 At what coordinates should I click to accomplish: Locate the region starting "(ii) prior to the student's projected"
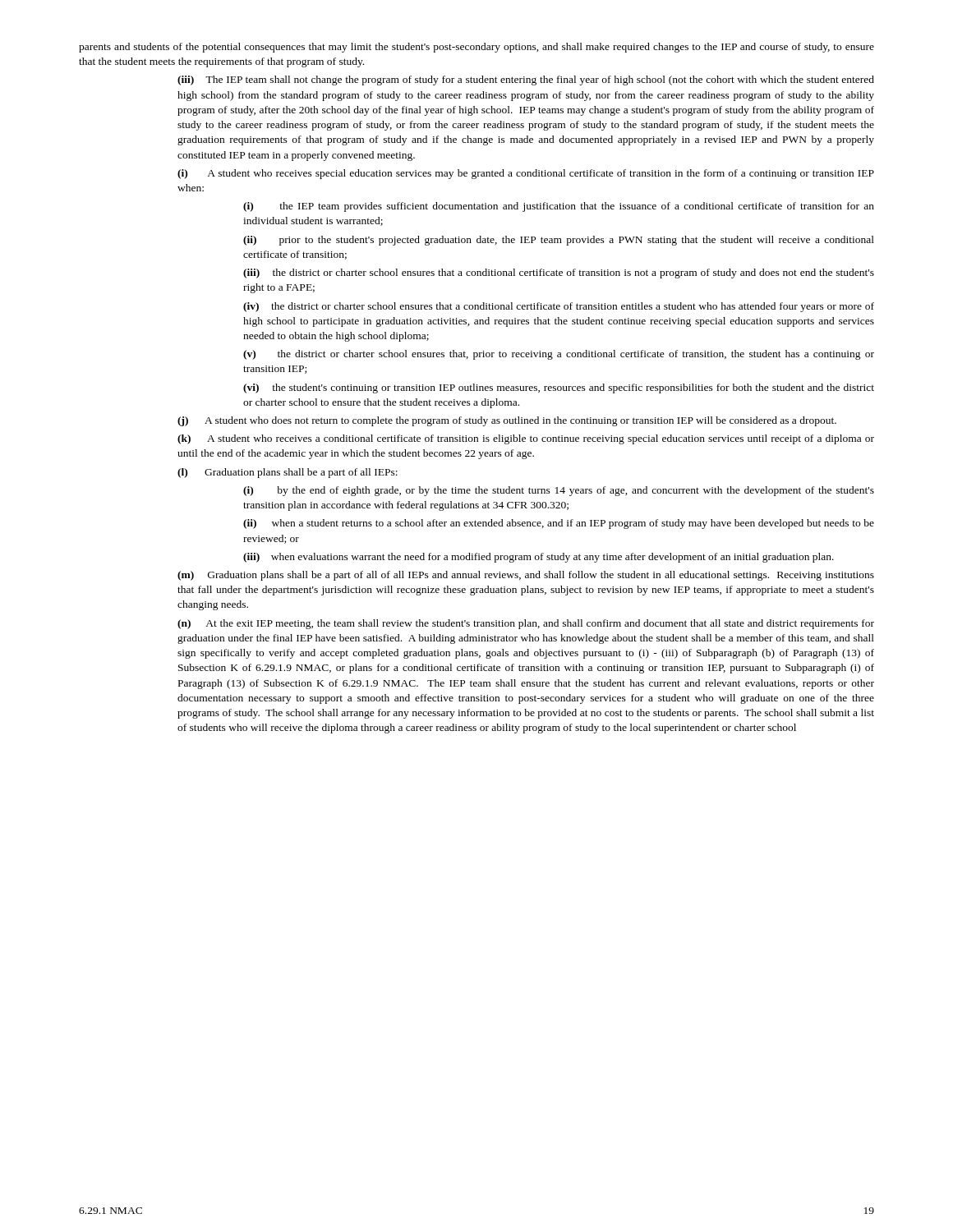559,247
